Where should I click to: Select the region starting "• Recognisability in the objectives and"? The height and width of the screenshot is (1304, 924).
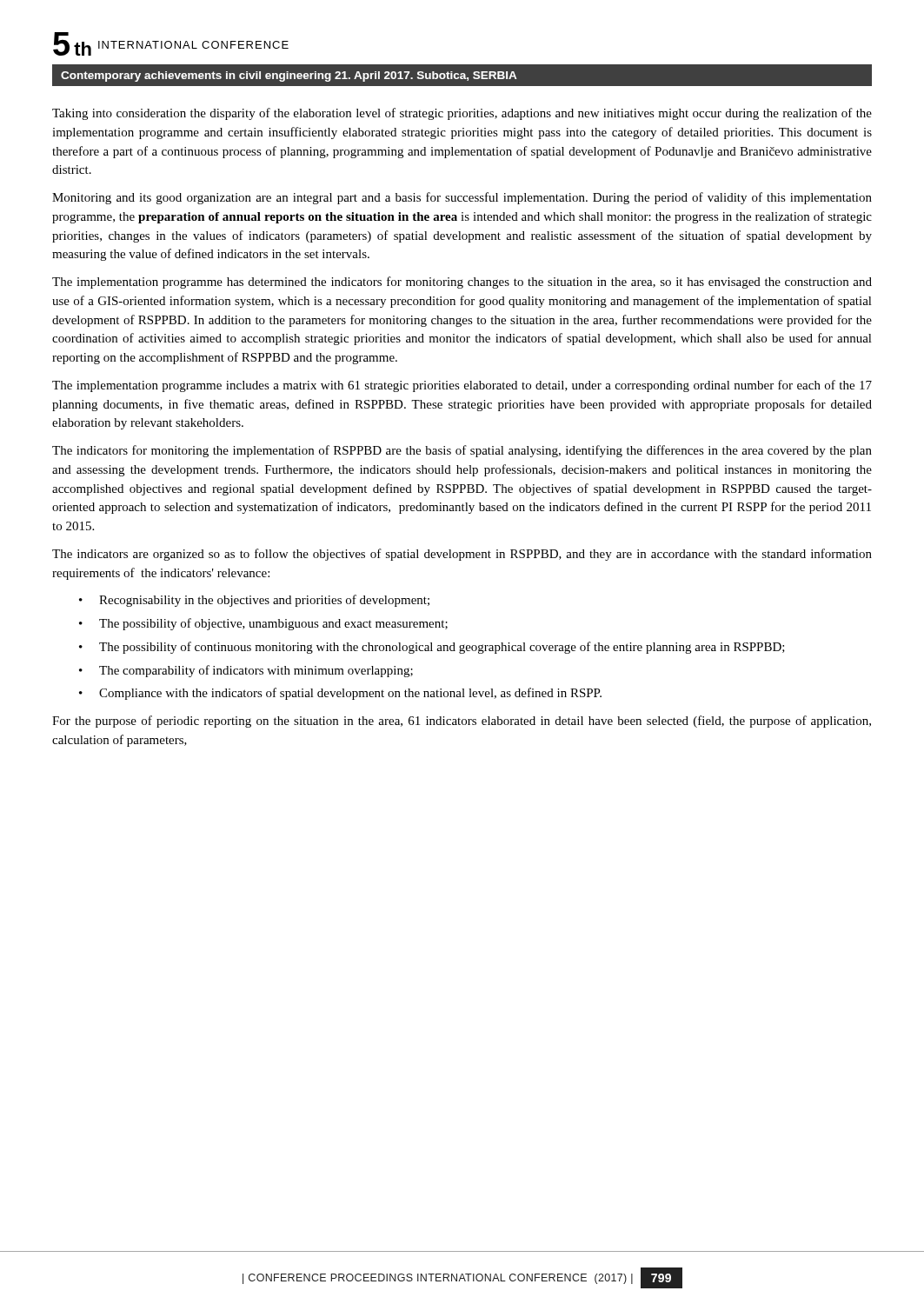(254, 601)
